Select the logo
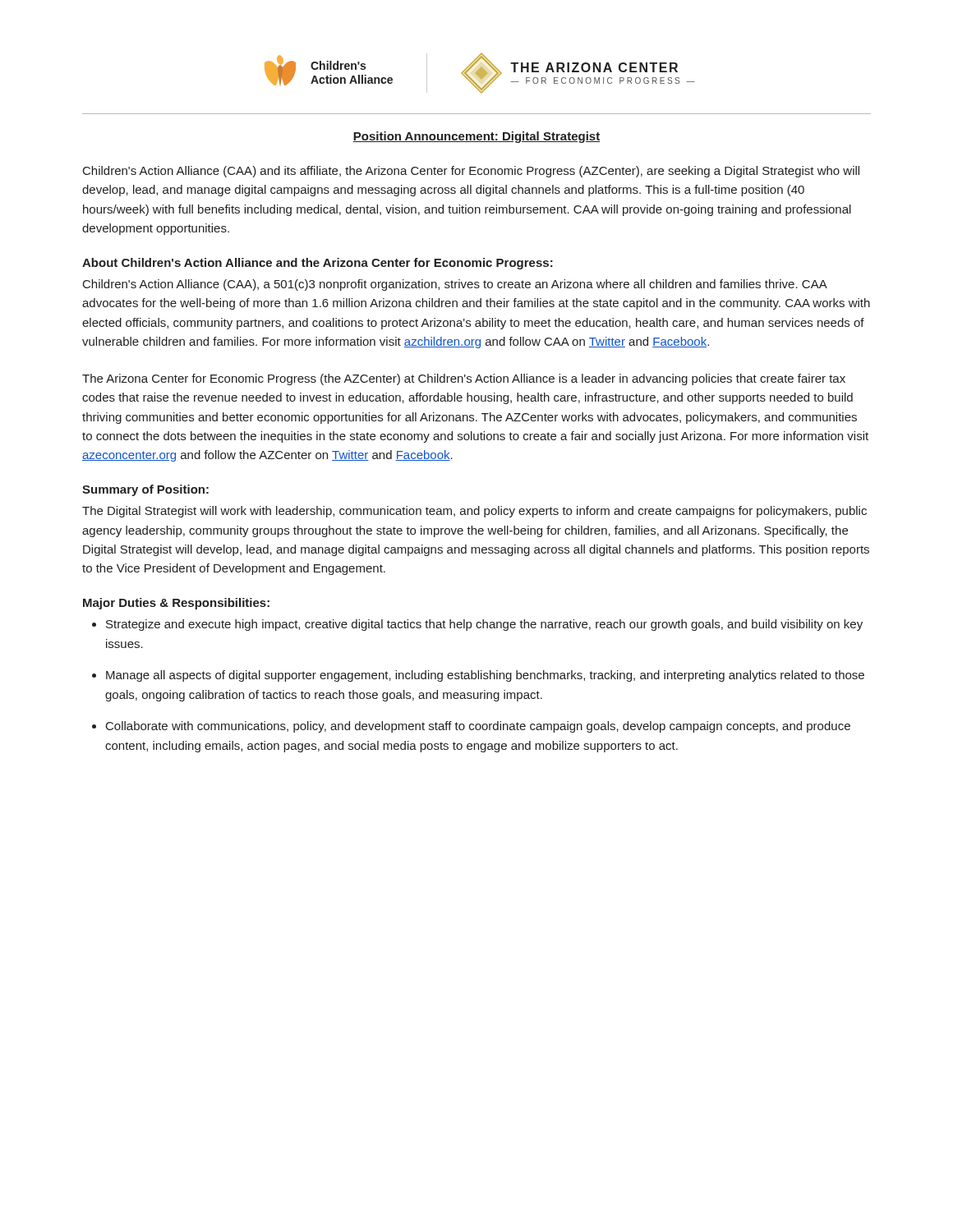Screen dimensions: 1232x953 476,73
